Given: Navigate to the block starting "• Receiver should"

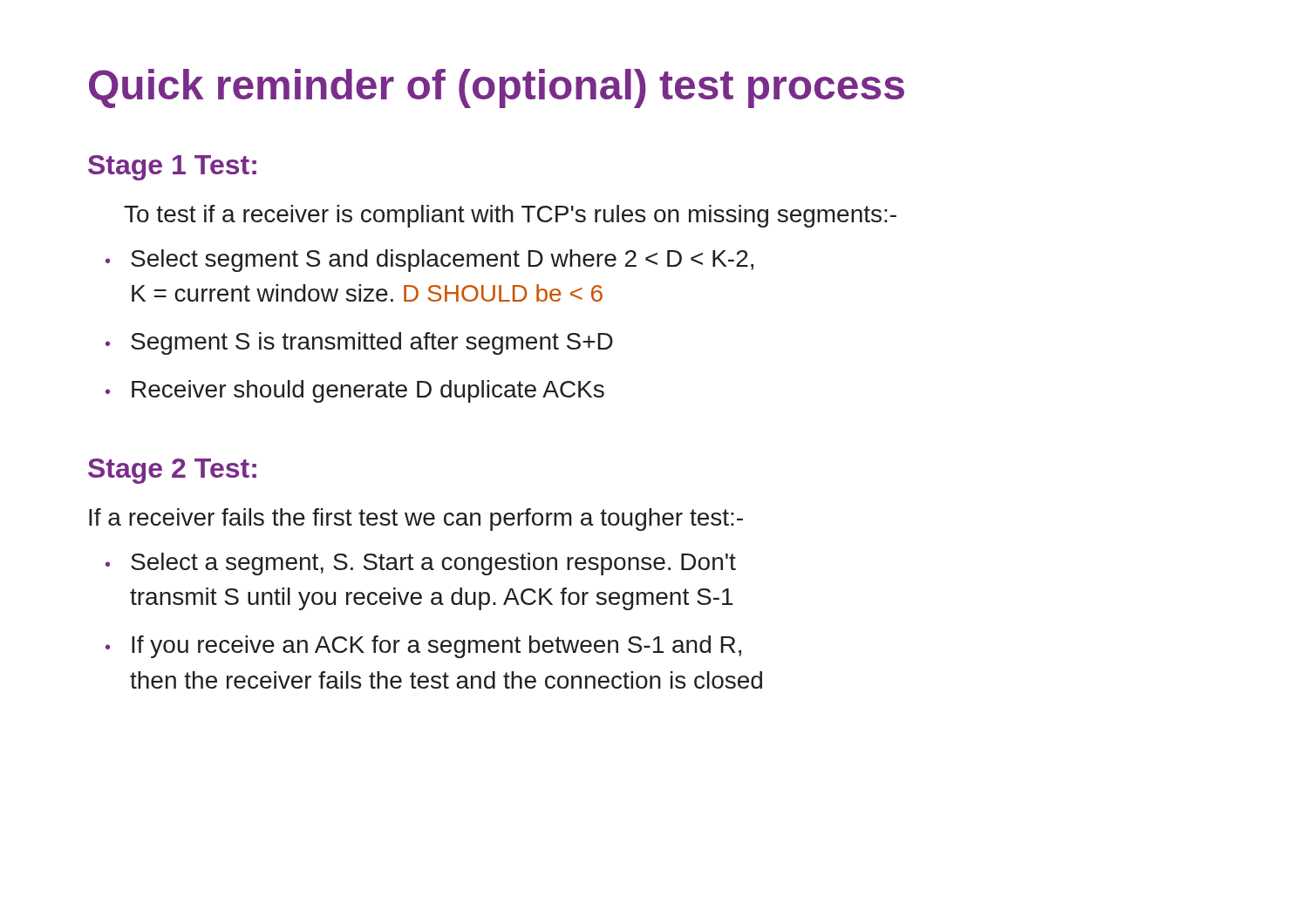Looking at the screenshot, I should point(355,391).
